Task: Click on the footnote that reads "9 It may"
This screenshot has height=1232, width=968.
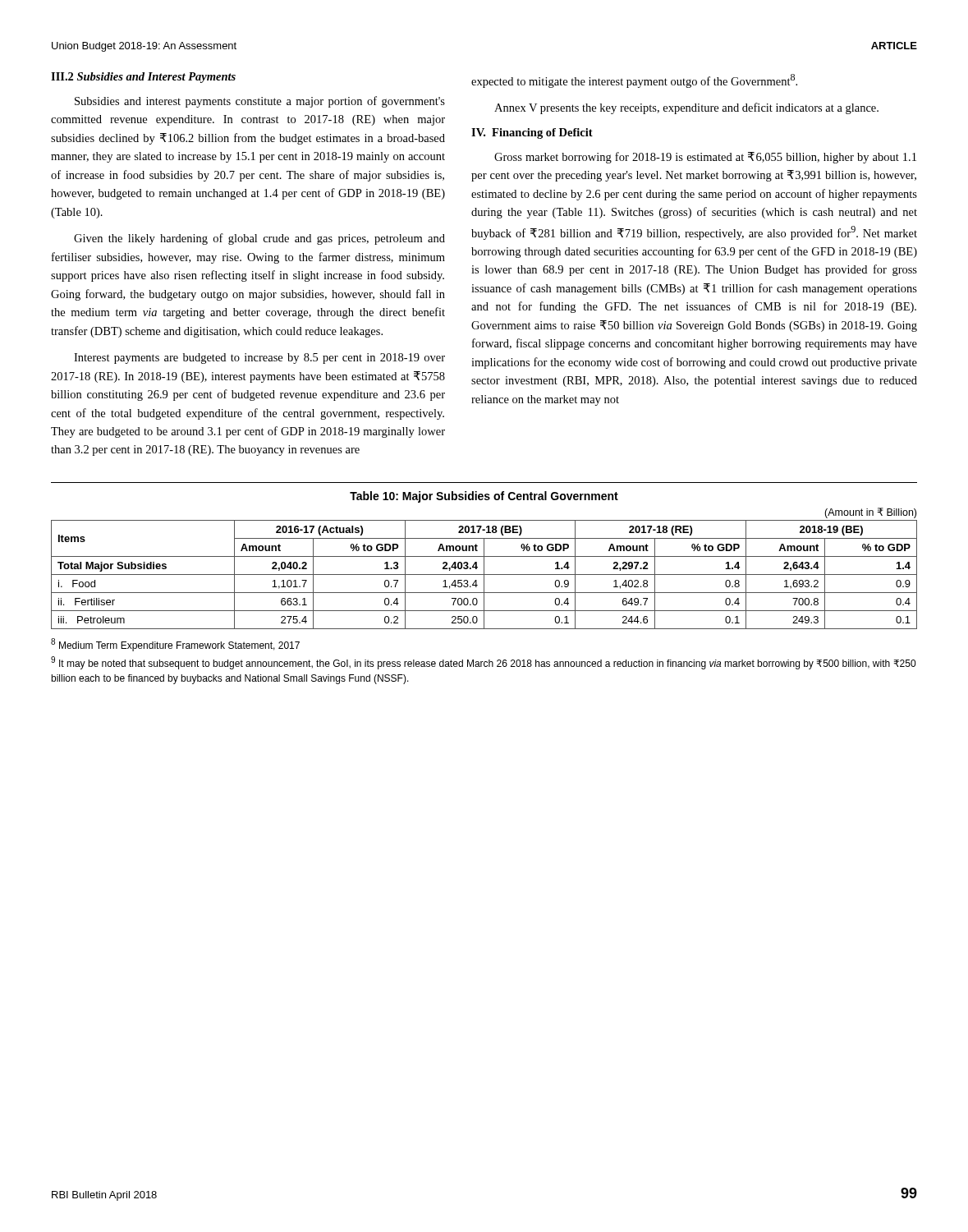Action: click(x=484, y=670)
